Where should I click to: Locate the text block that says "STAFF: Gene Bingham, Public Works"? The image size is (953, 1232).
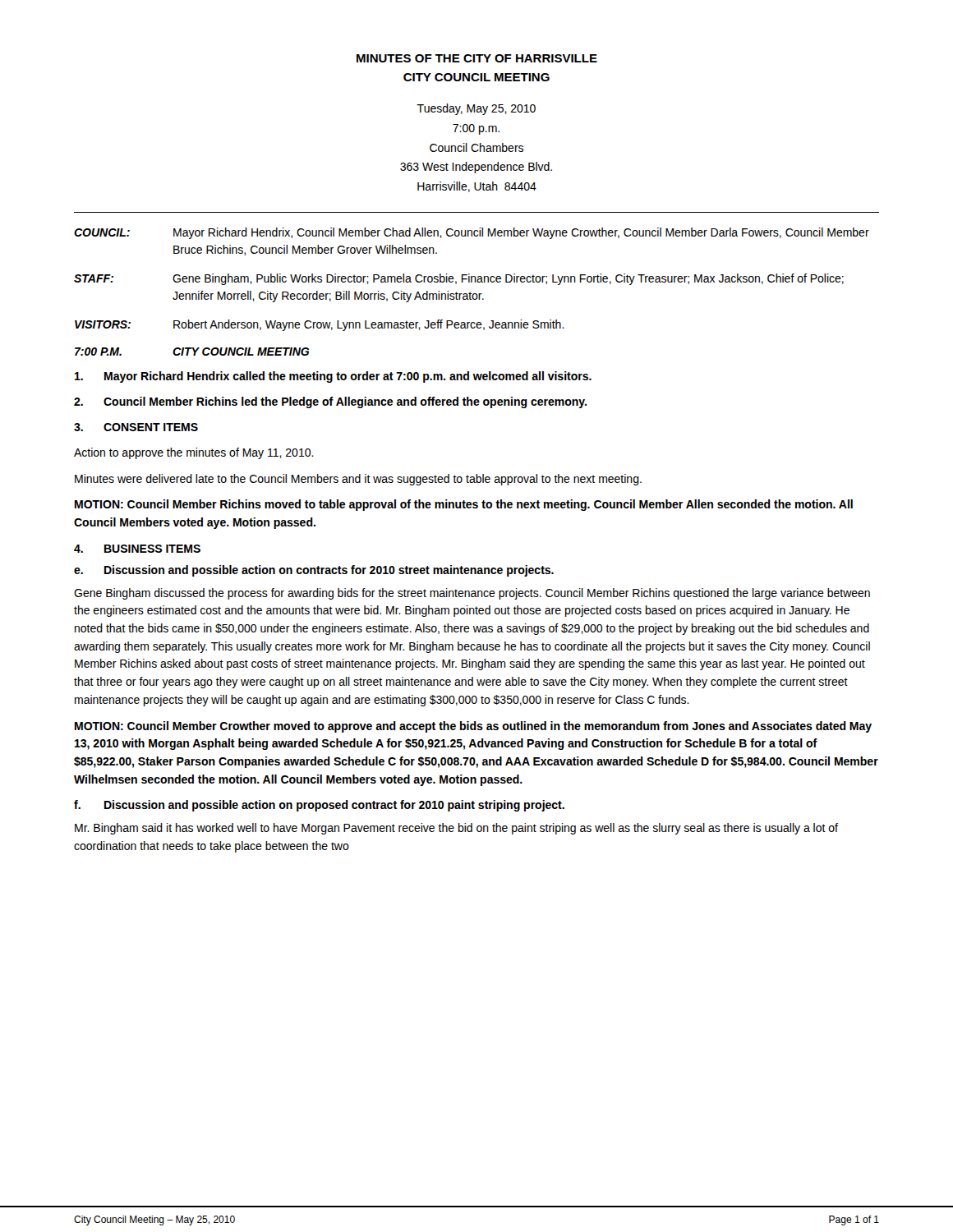(476, 287)
